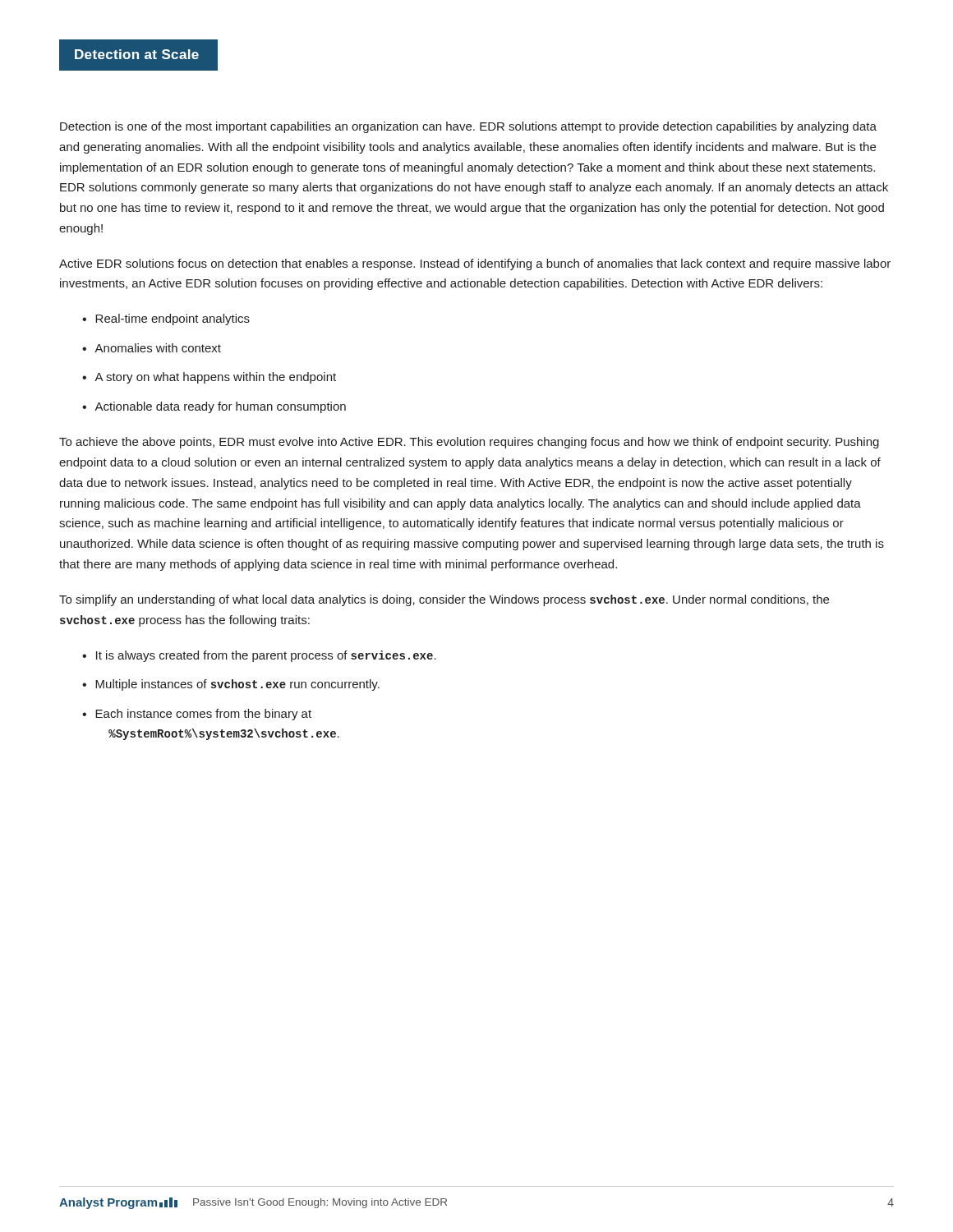Find the passage starting "• Each instance comes from the binary"

click(211, 724)
